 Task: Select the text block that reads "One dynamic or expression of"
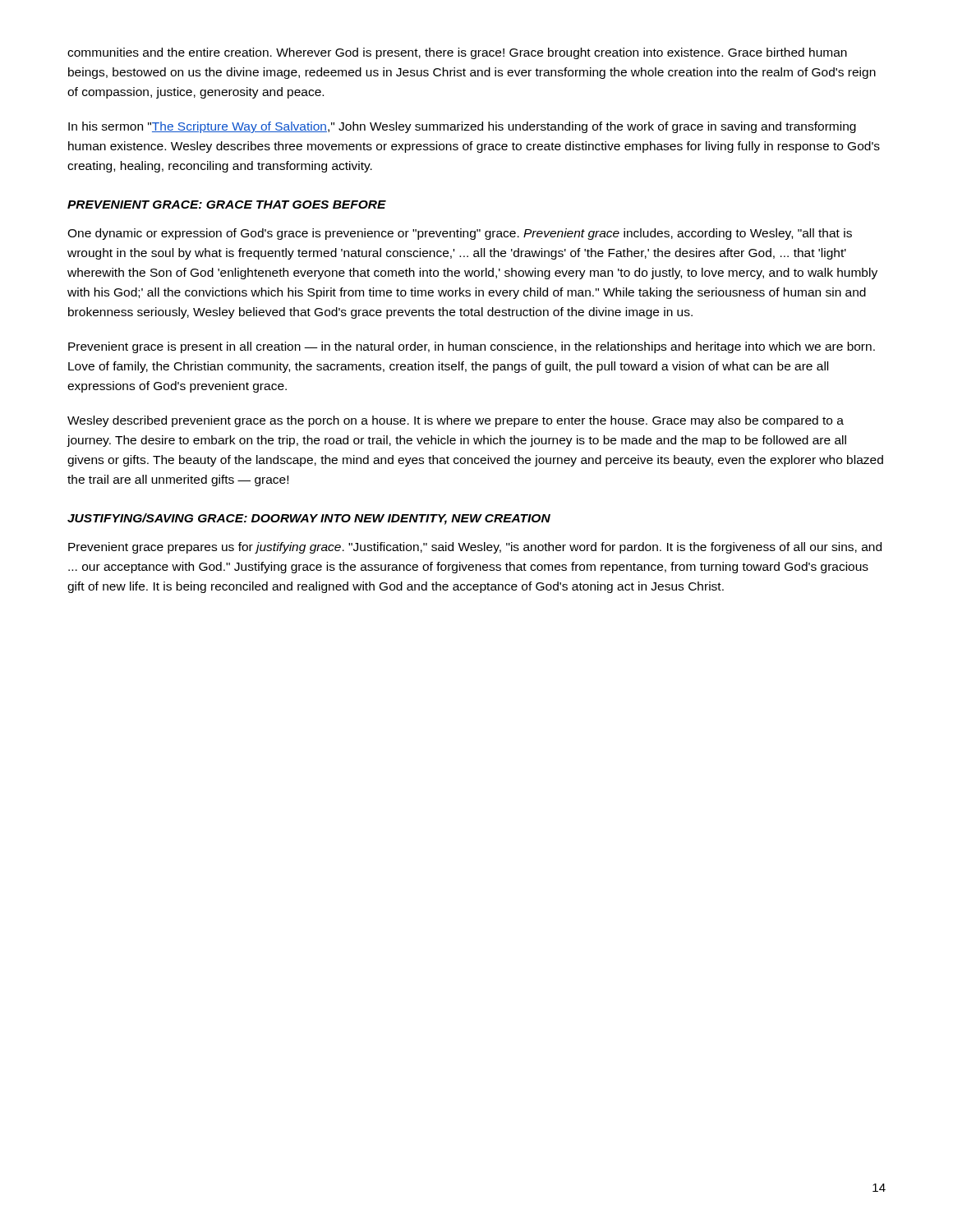click(472, 272)
